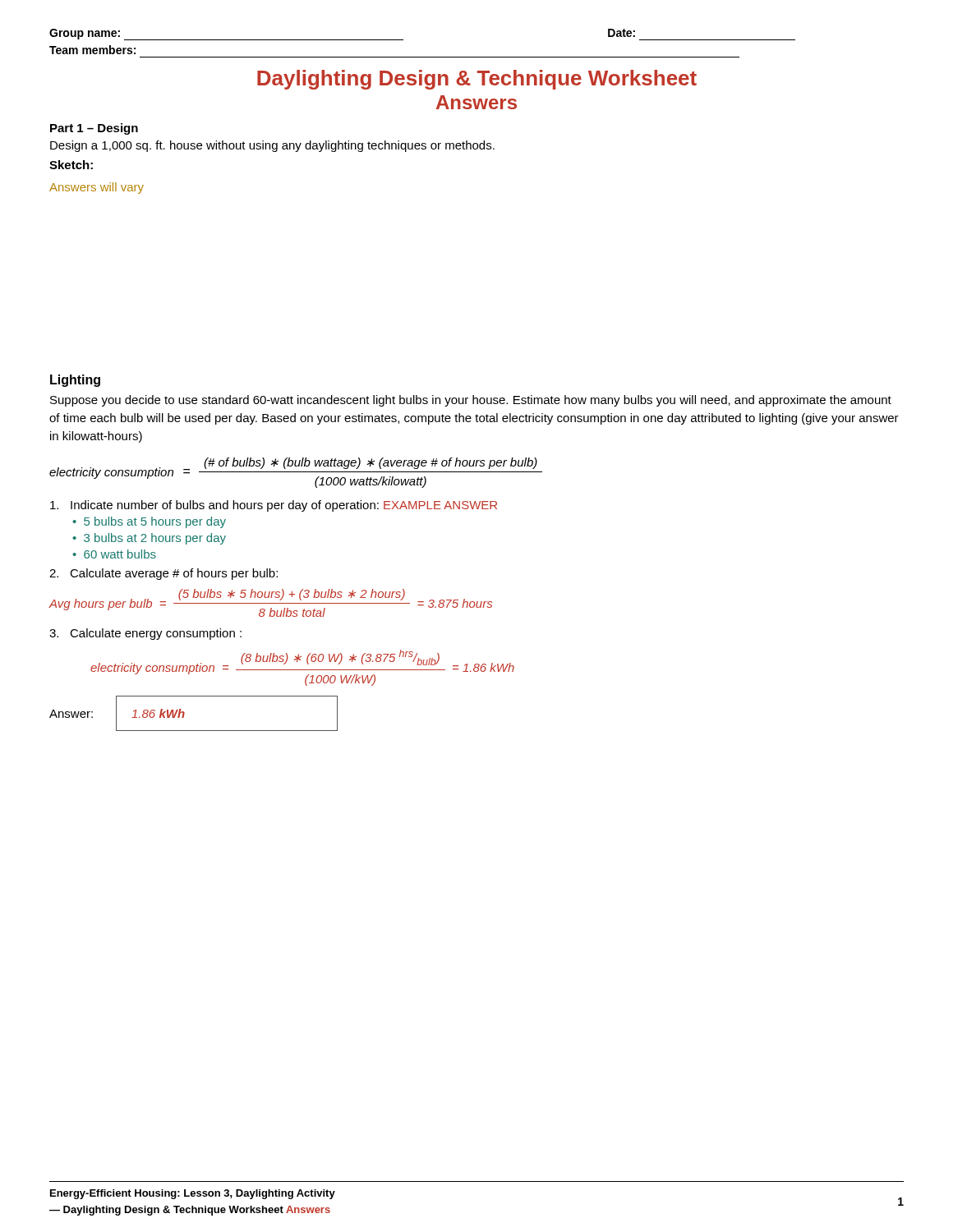This screenshot has width=953, height=1232.
Task: Locate the text "• 3 bulbs at 2 hours per day"
Action: click(x=149, y=538)
